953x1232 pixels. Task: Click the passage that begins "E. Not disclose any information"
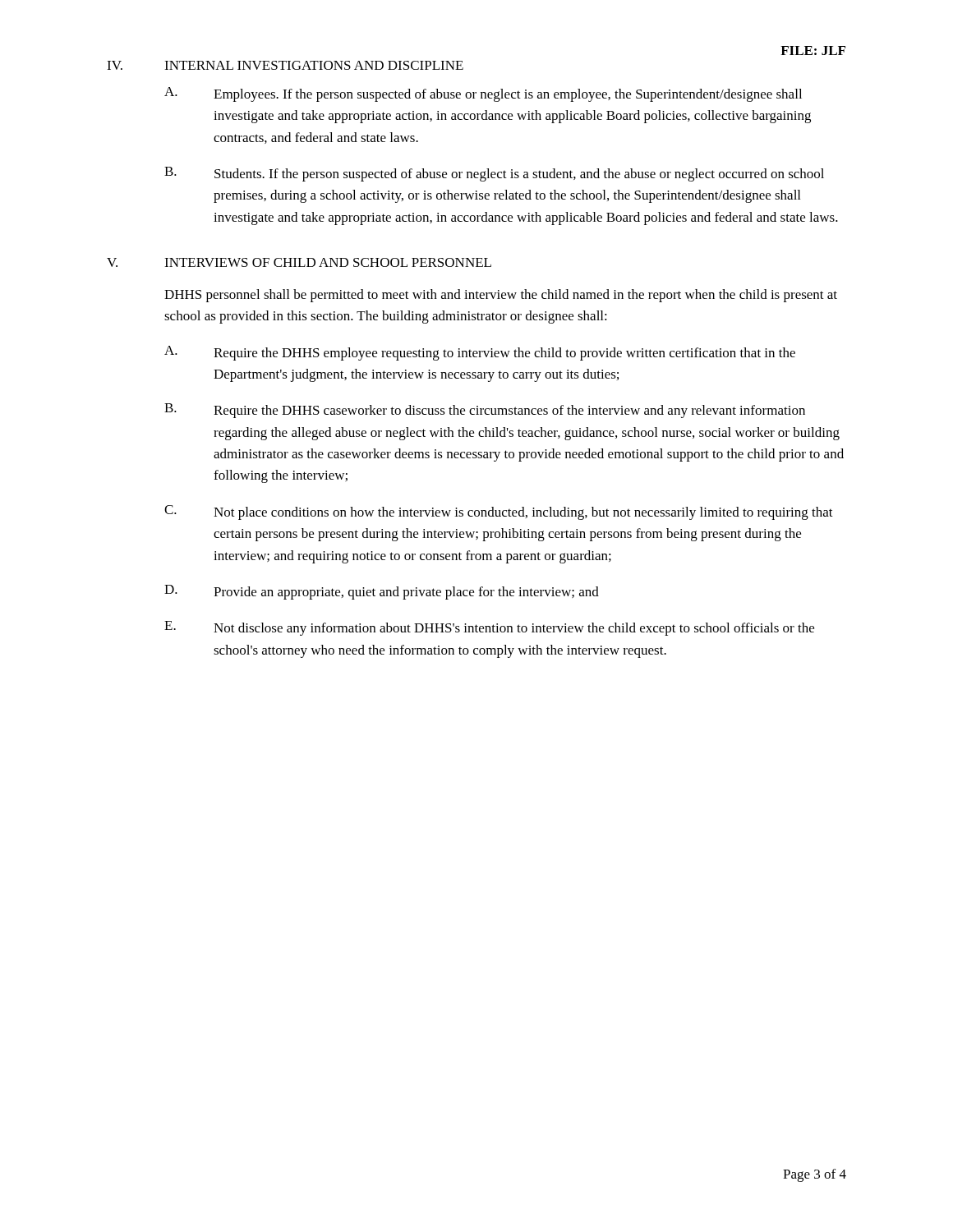pyautogui.click(x=505, y=639)
